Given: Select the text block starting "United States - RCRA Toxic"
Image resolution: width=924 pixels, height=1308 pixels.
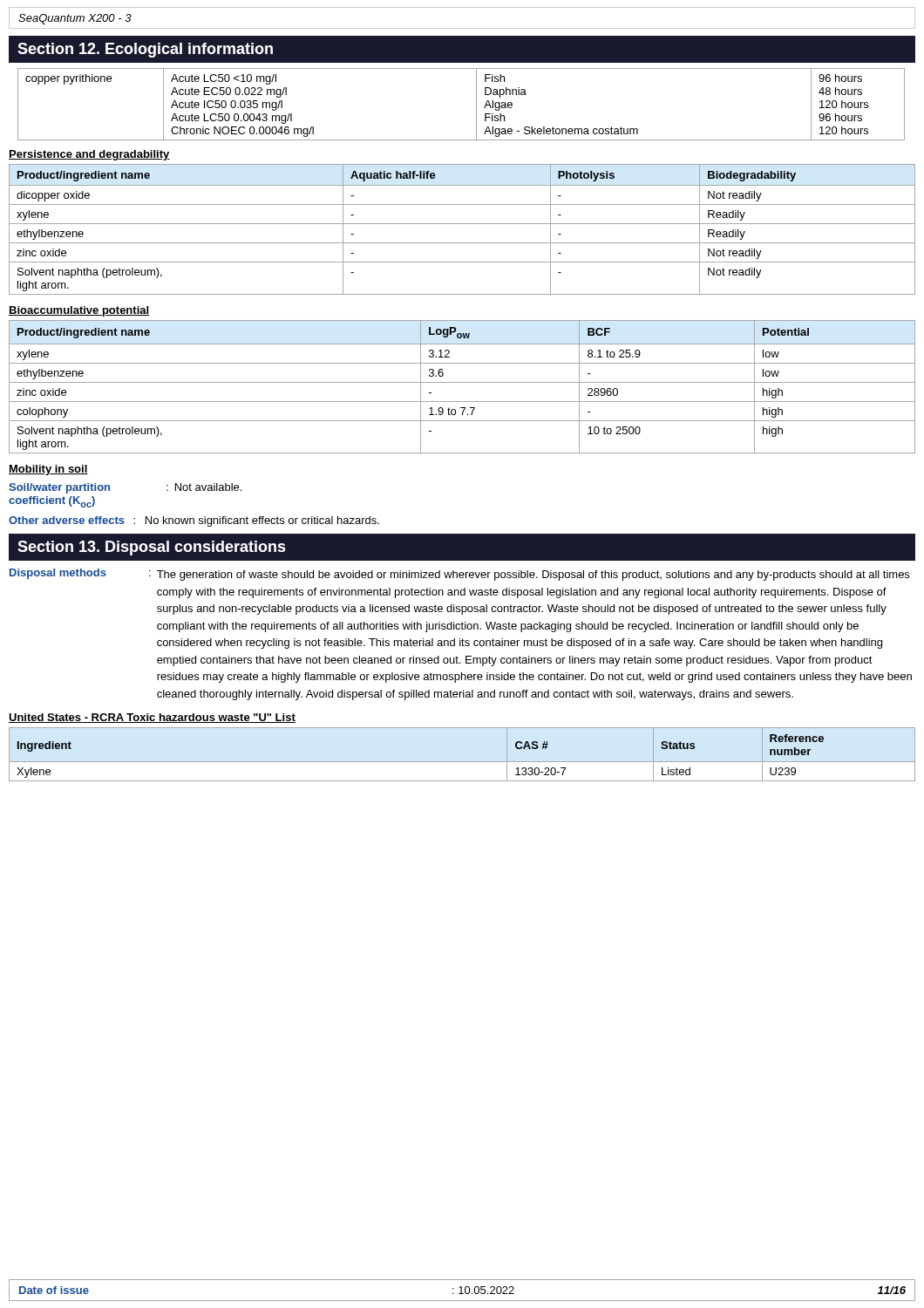Looking at the screenshot, I should [152, 717].
